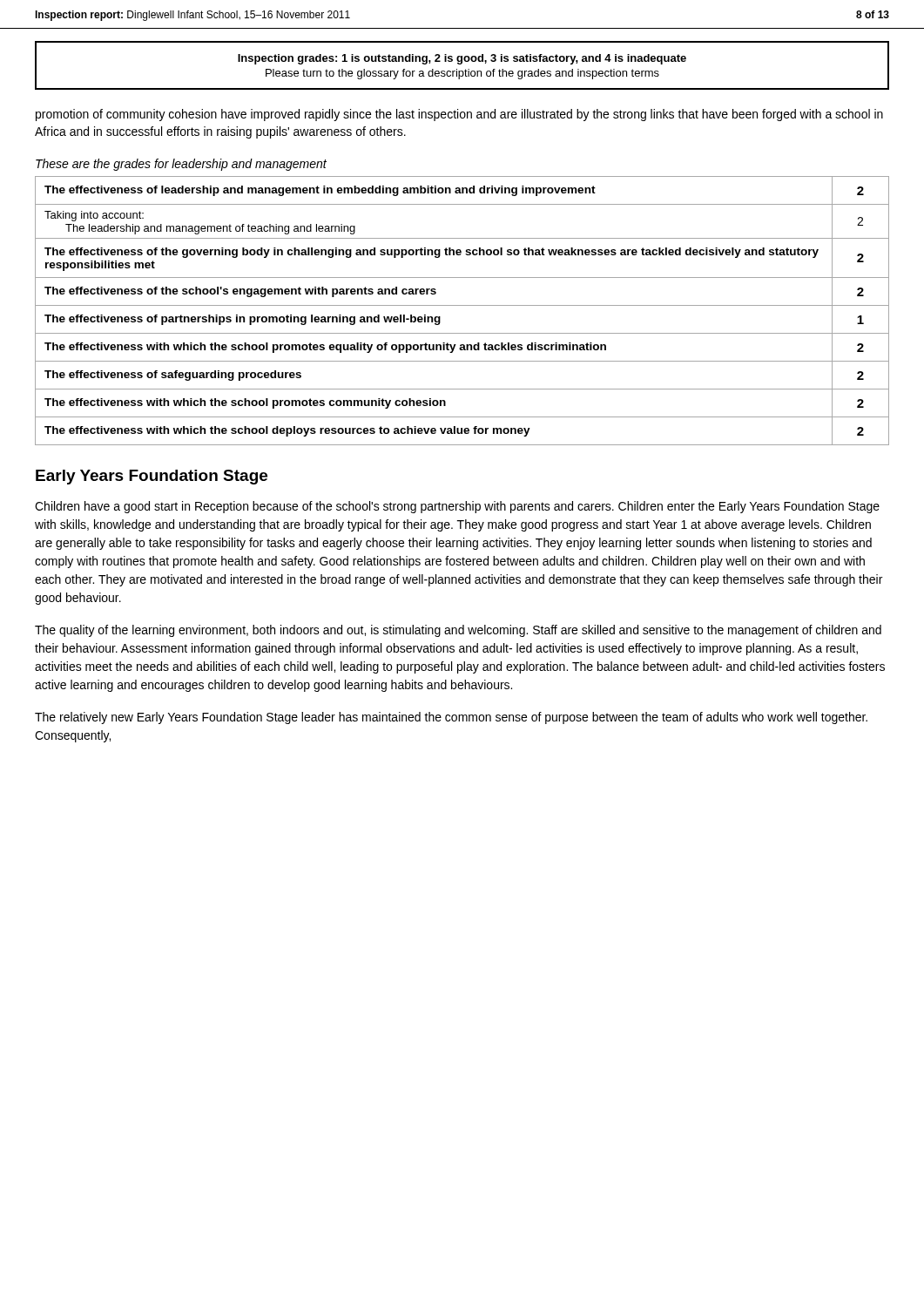Find the block starting "The relatively new Early Years Foundation Stage"

(x=452, y=726)
